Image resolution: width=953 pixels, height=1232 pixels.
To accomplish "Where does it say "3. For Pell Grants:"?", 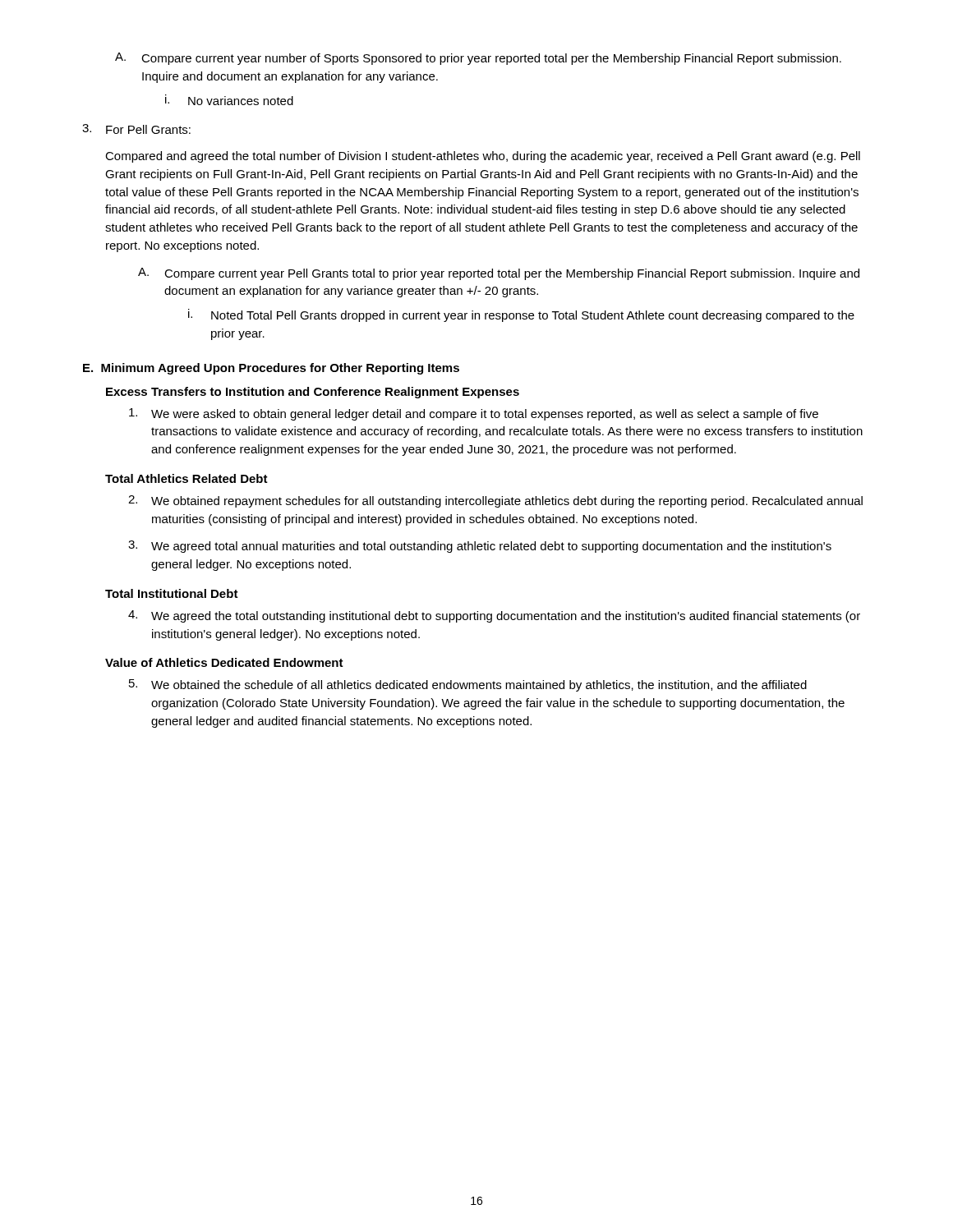I will coord(137,130).
